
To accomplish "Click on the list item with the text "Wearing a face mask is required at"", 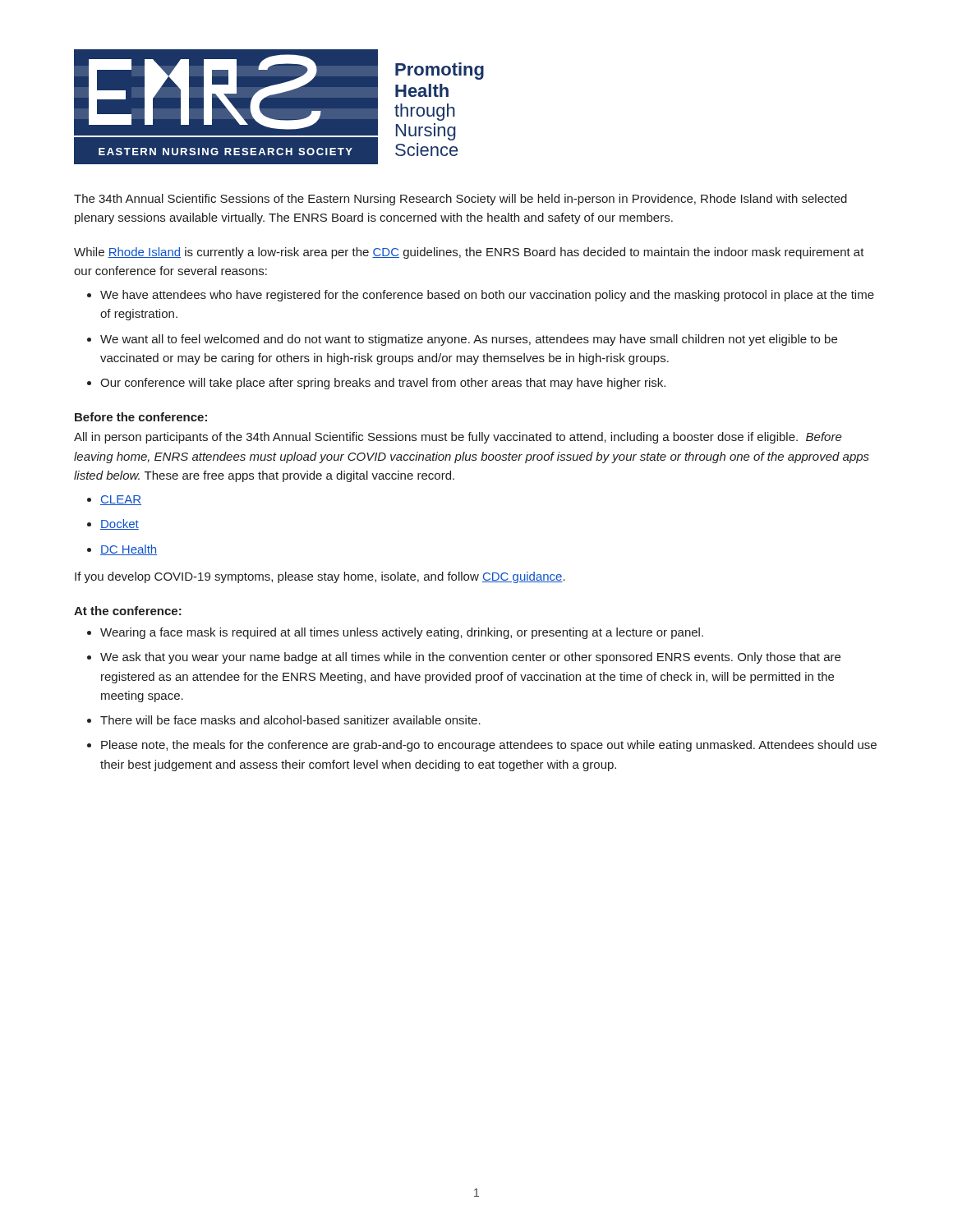I will [402, 632].
